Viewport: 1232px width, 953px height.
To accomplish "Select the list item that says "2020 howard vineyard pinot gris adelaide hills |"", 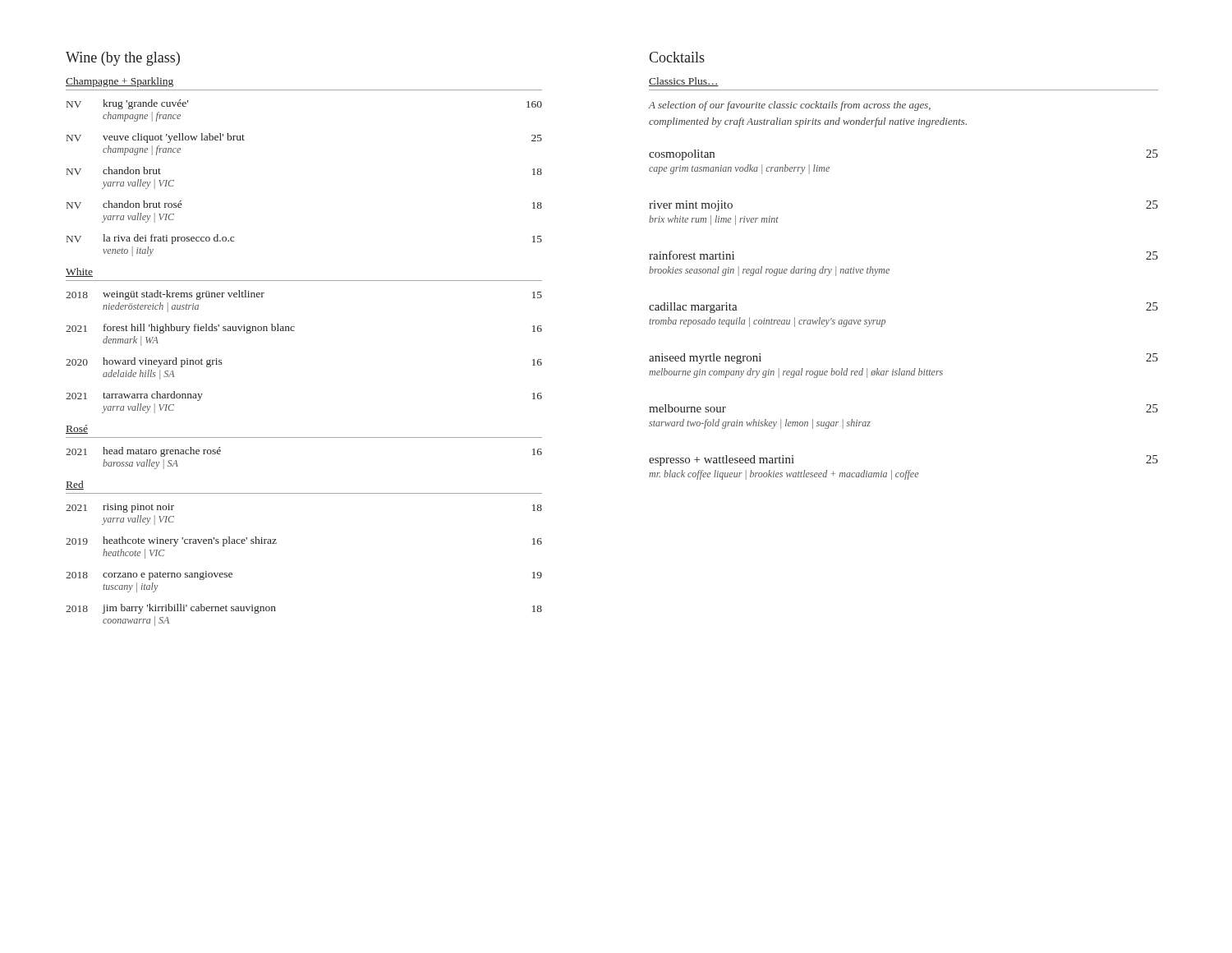I will coord(73,362).
